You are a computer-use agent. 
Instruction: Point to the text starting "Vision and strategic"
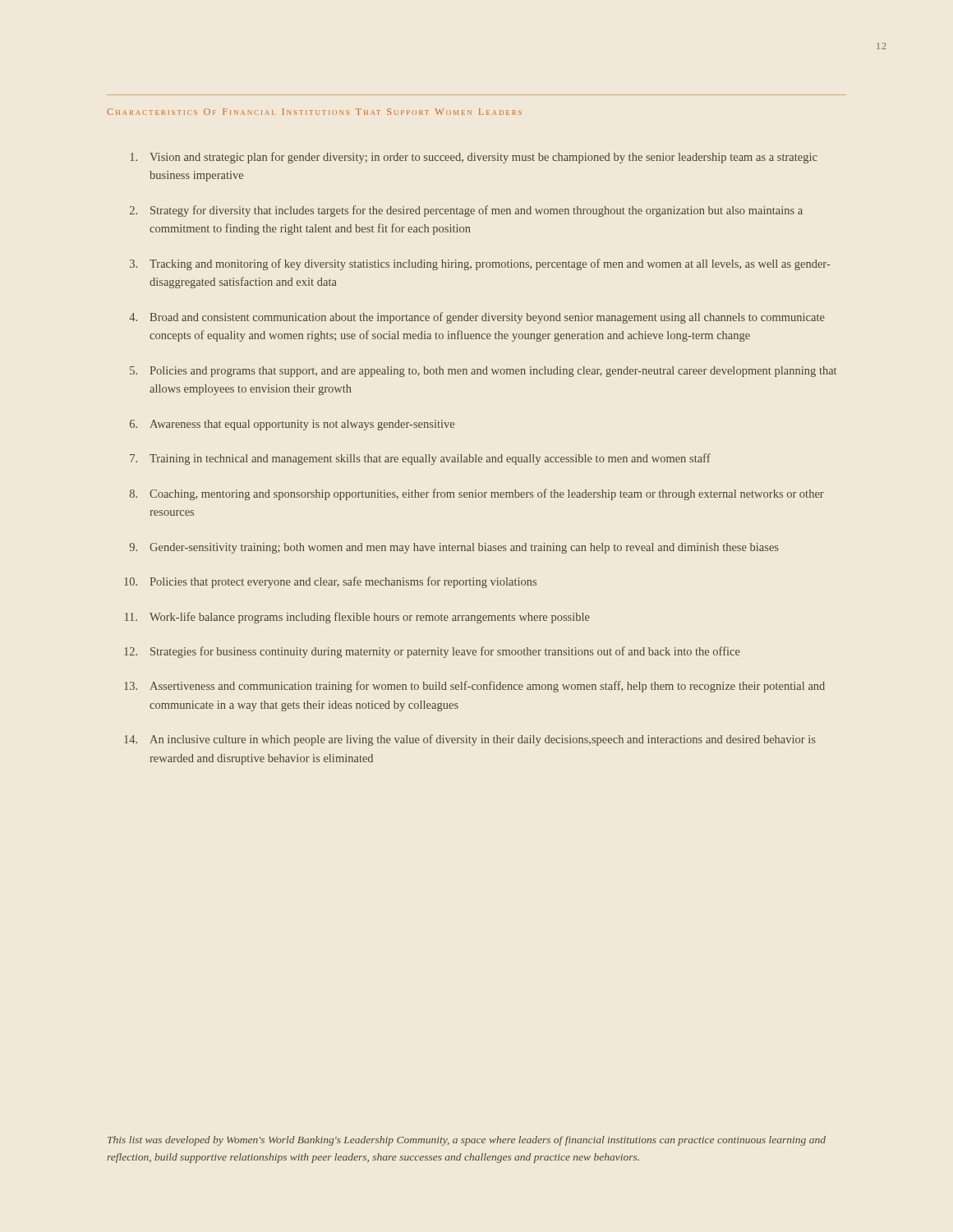[476, 166]
